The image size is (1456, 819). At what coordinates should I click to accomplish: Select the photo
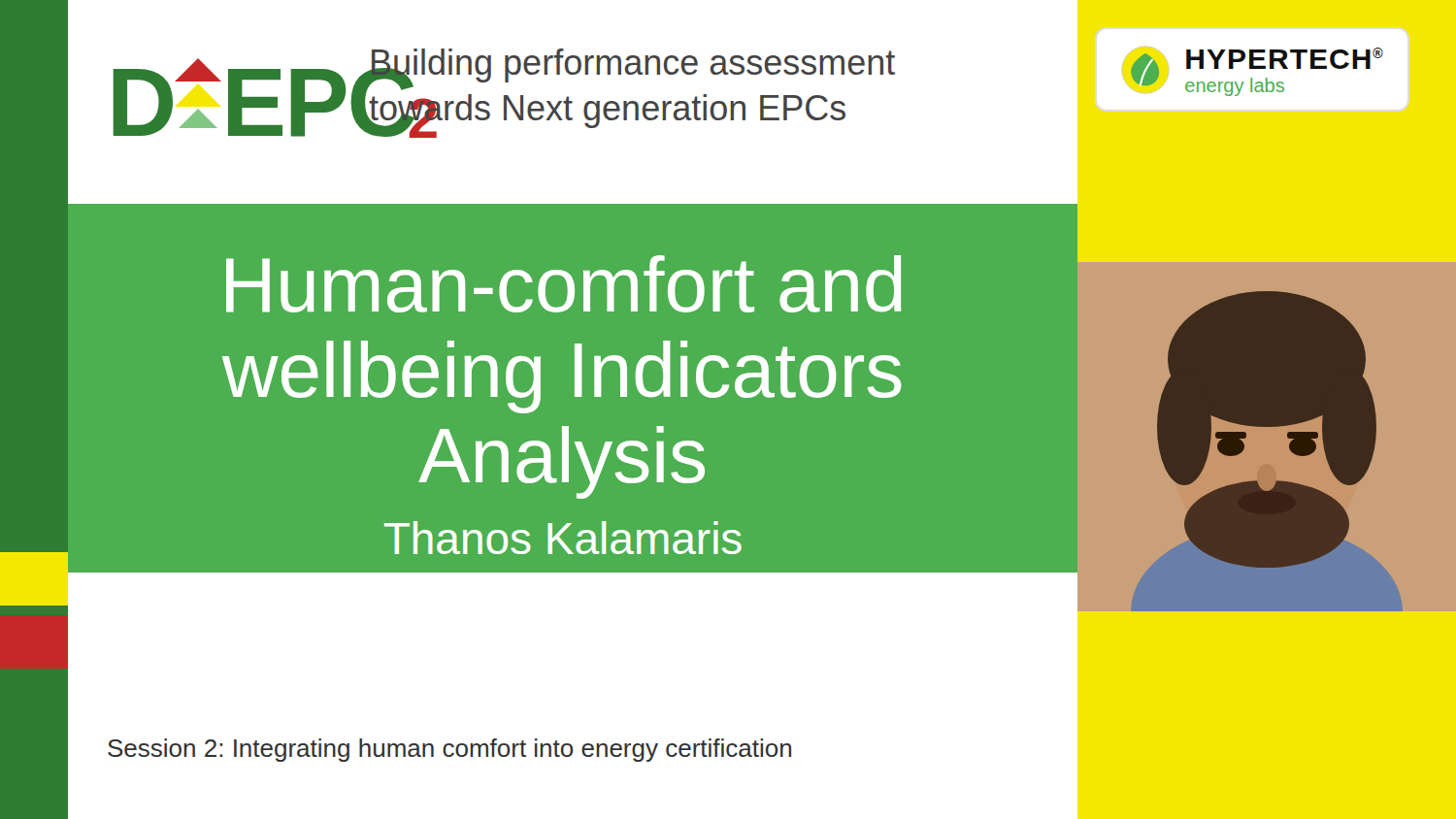coord(1267,437)
